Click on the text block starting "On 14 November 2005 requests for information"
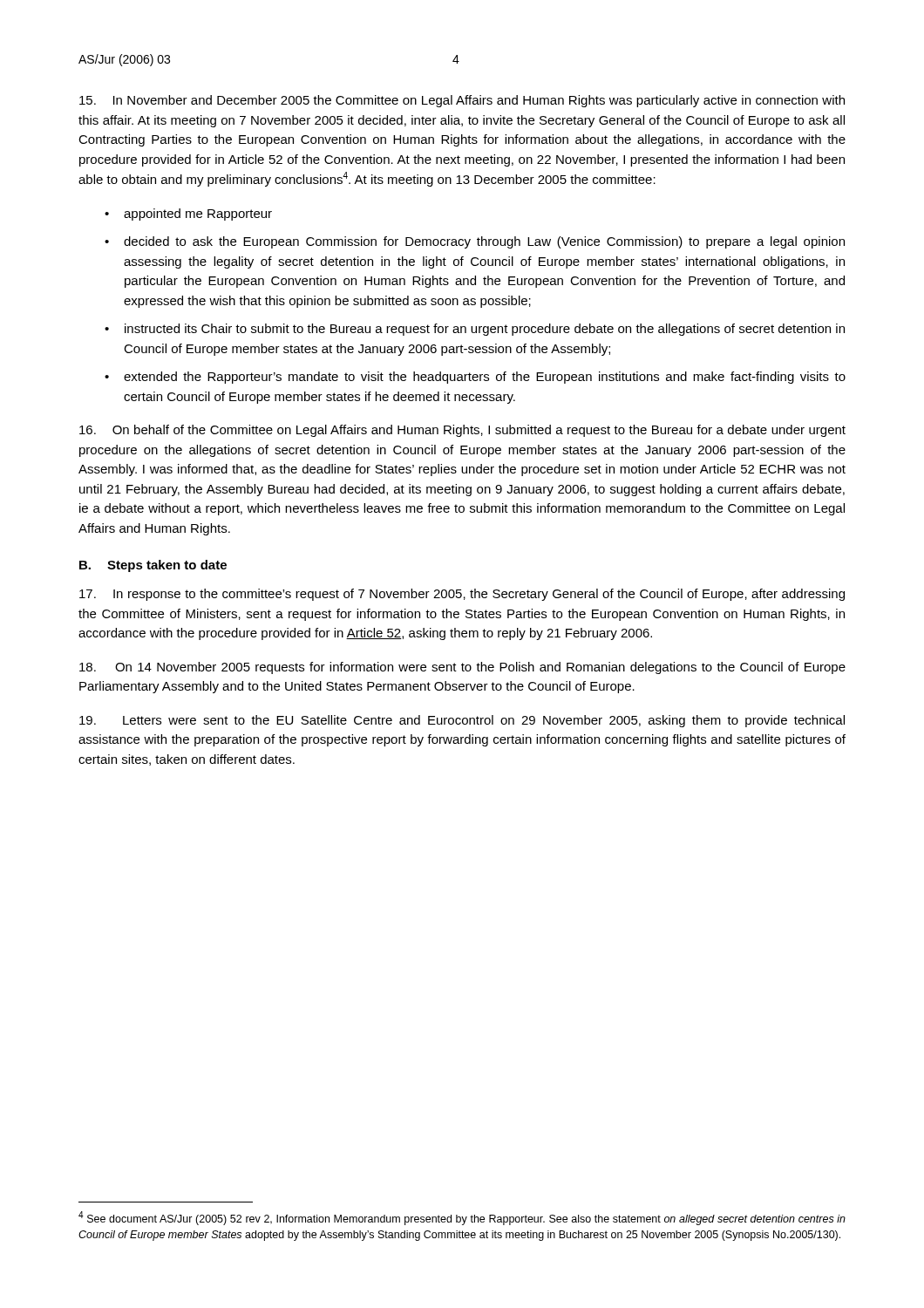Image resolution: width=924 pixels, height=1308 pixels. click(462, 677)
